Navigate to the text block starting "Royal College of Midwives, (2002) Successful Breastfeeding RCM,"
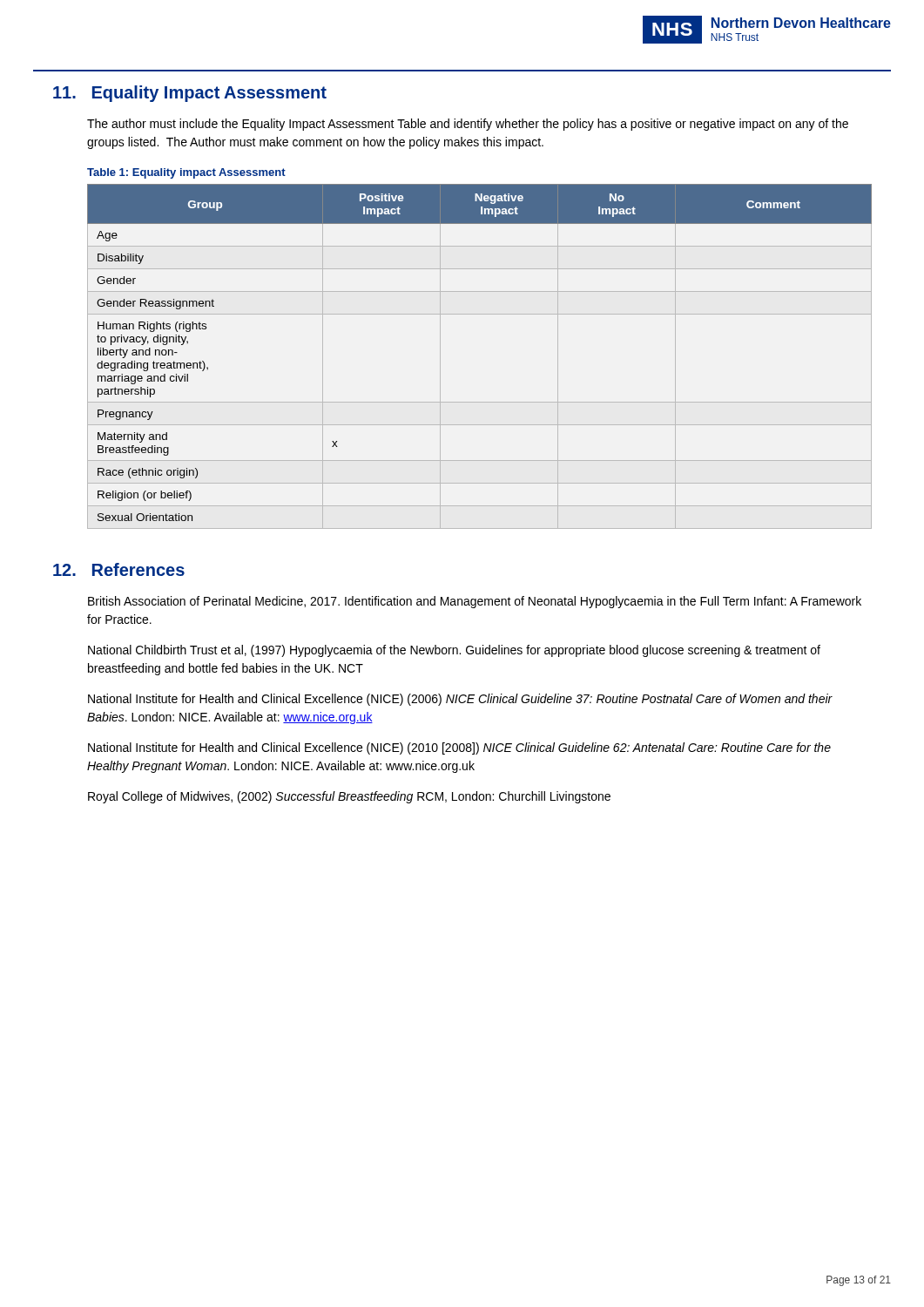924x1307 pixels. coord(349,796)
